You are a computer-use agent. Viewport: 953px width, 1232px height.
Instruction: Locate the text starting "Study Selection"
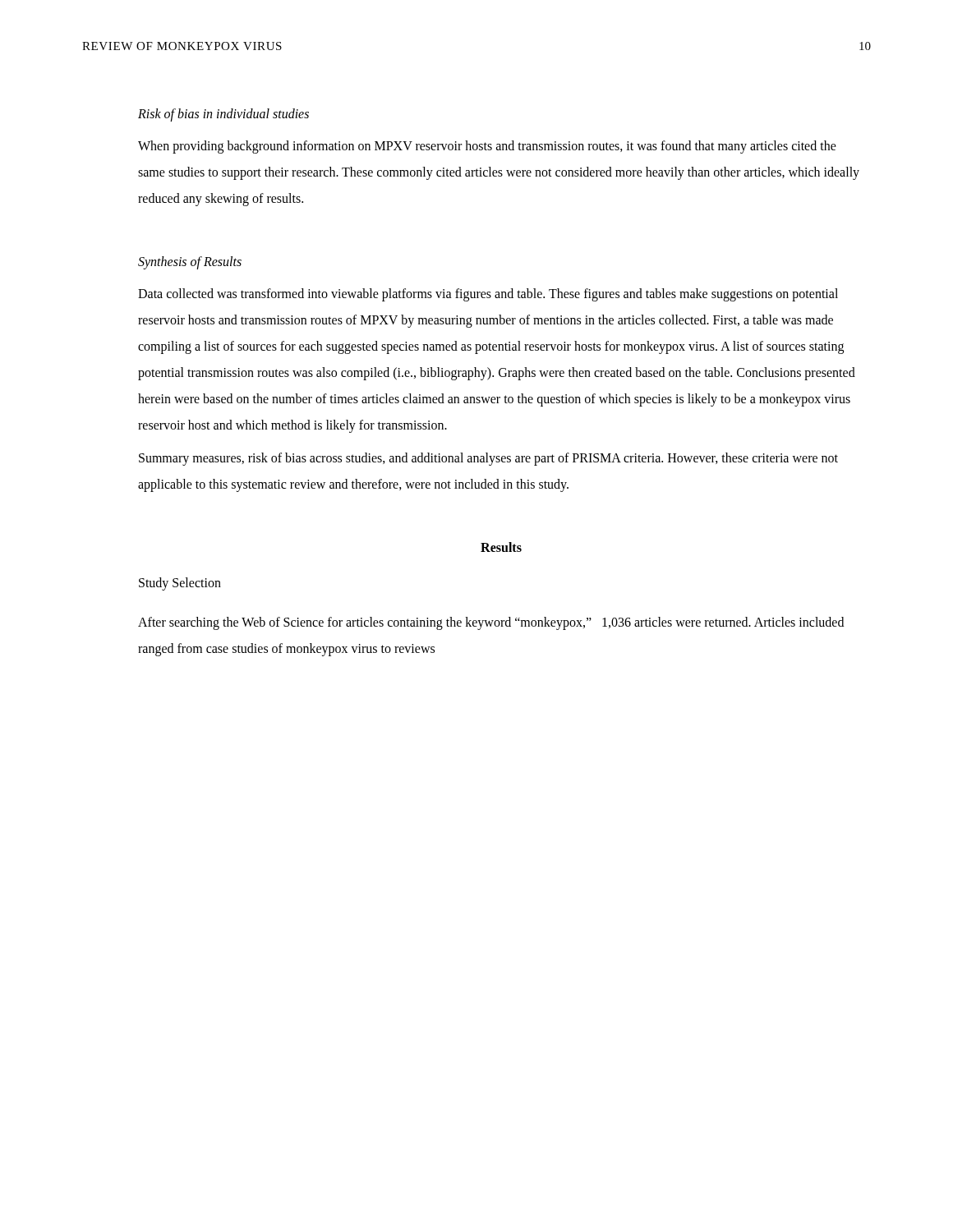coord(179,583)
